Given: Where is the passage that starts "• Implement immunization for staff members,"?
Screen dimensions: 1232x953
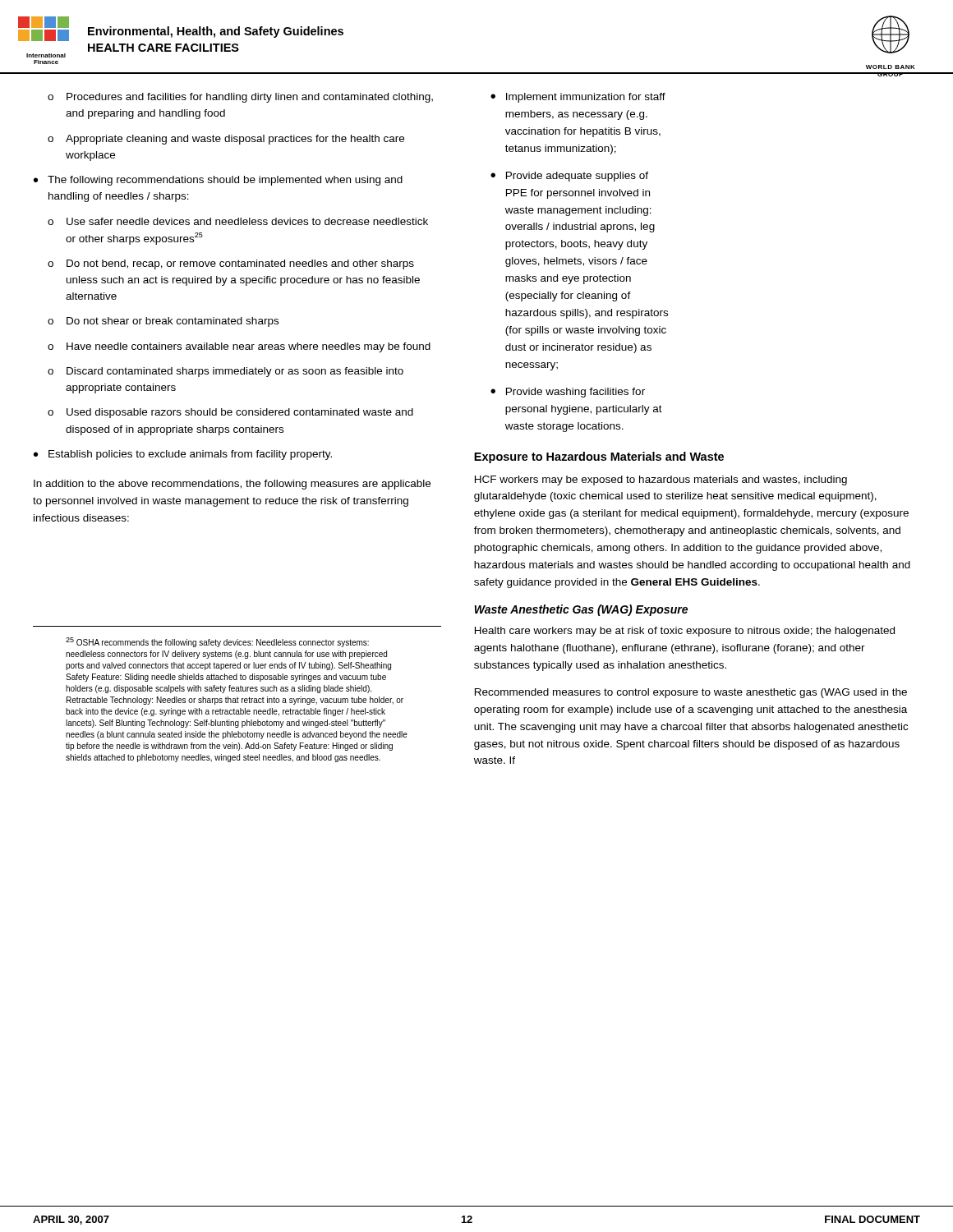Looking at the screenshot, I should click(582, 262).
